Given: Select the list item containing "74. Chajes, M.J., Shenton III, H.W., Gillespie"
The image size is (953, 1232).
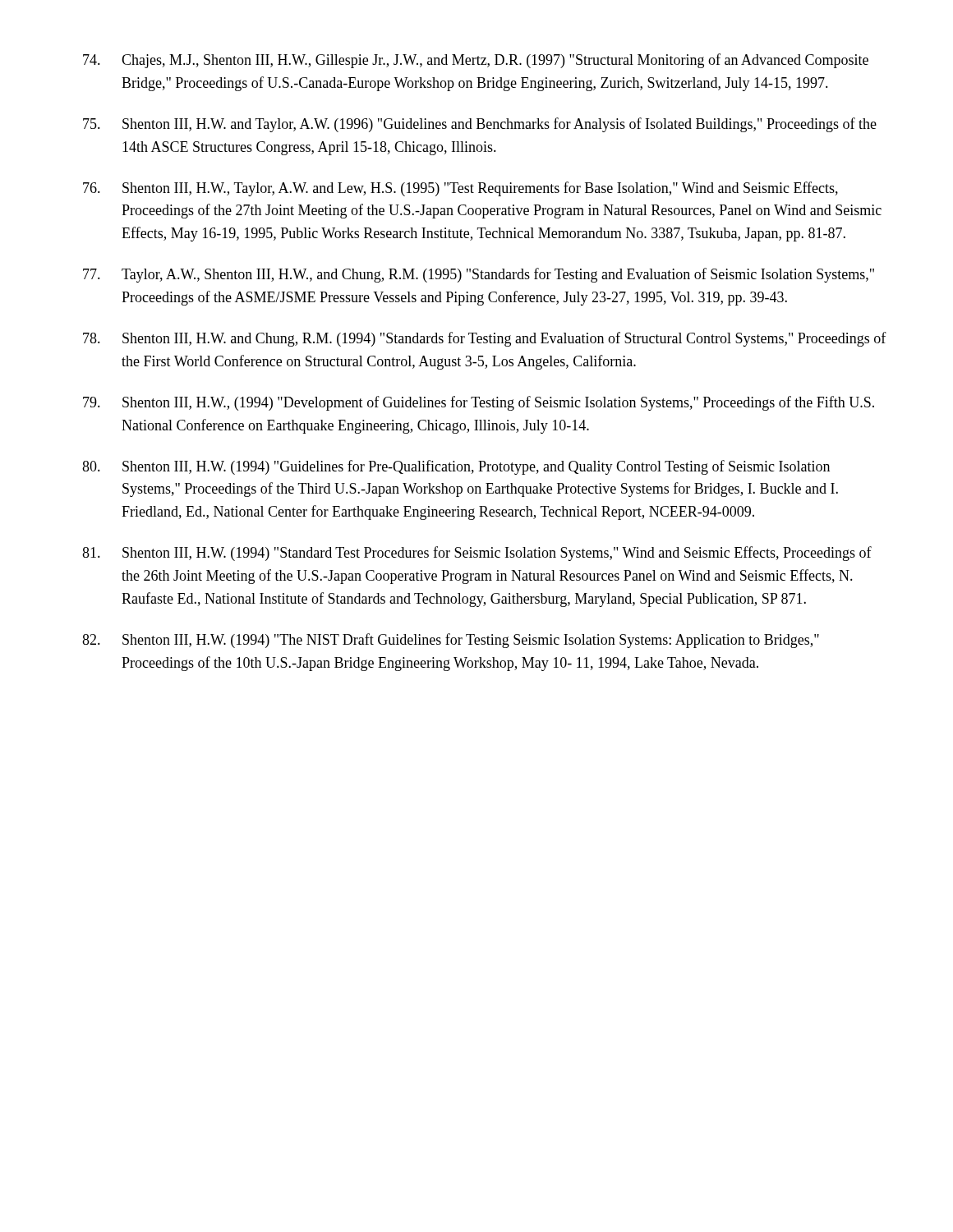Looking at the screenshot, I should 485,72.
